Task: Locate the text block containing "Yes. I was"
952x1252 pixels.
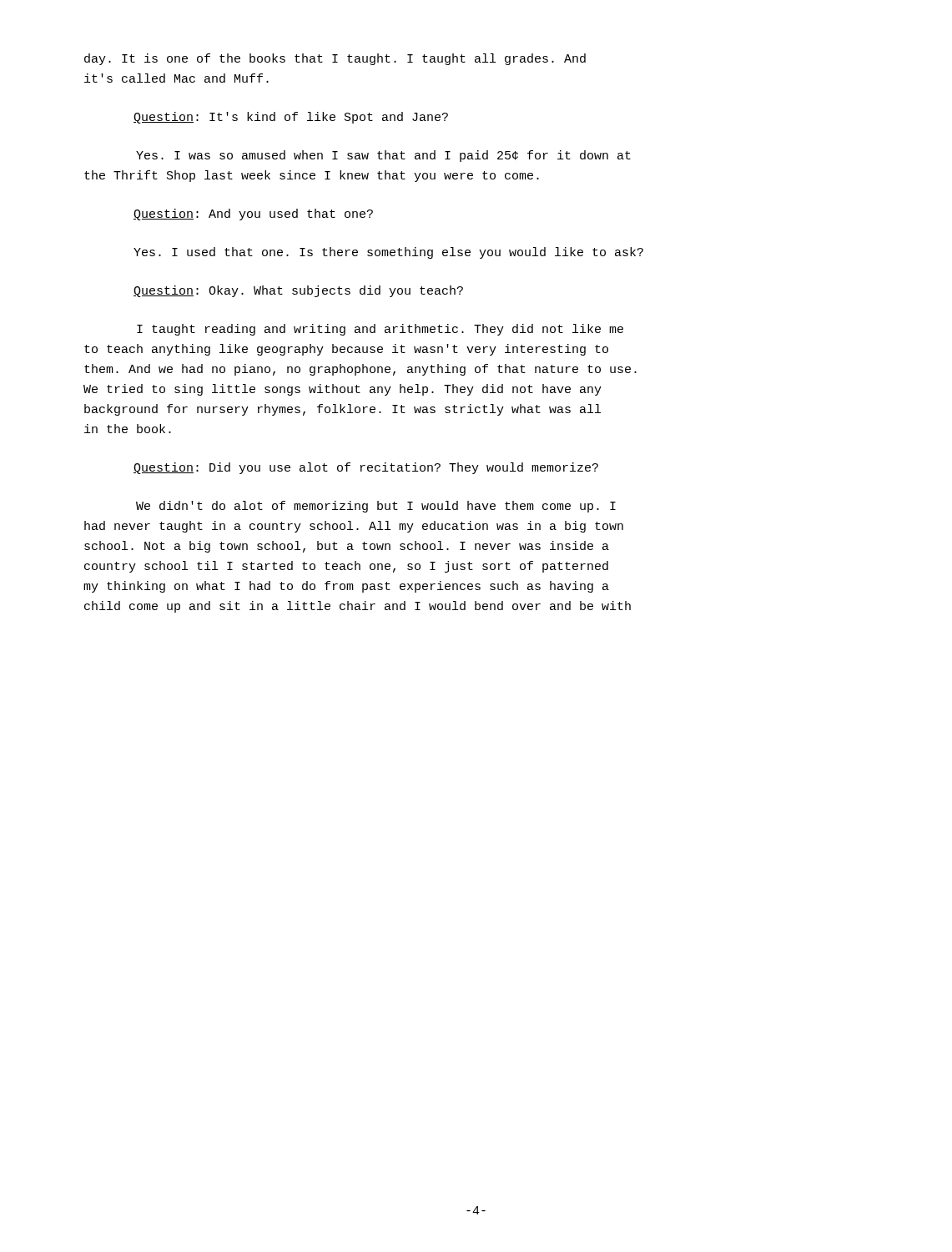Action: click(x=358, y=167)
